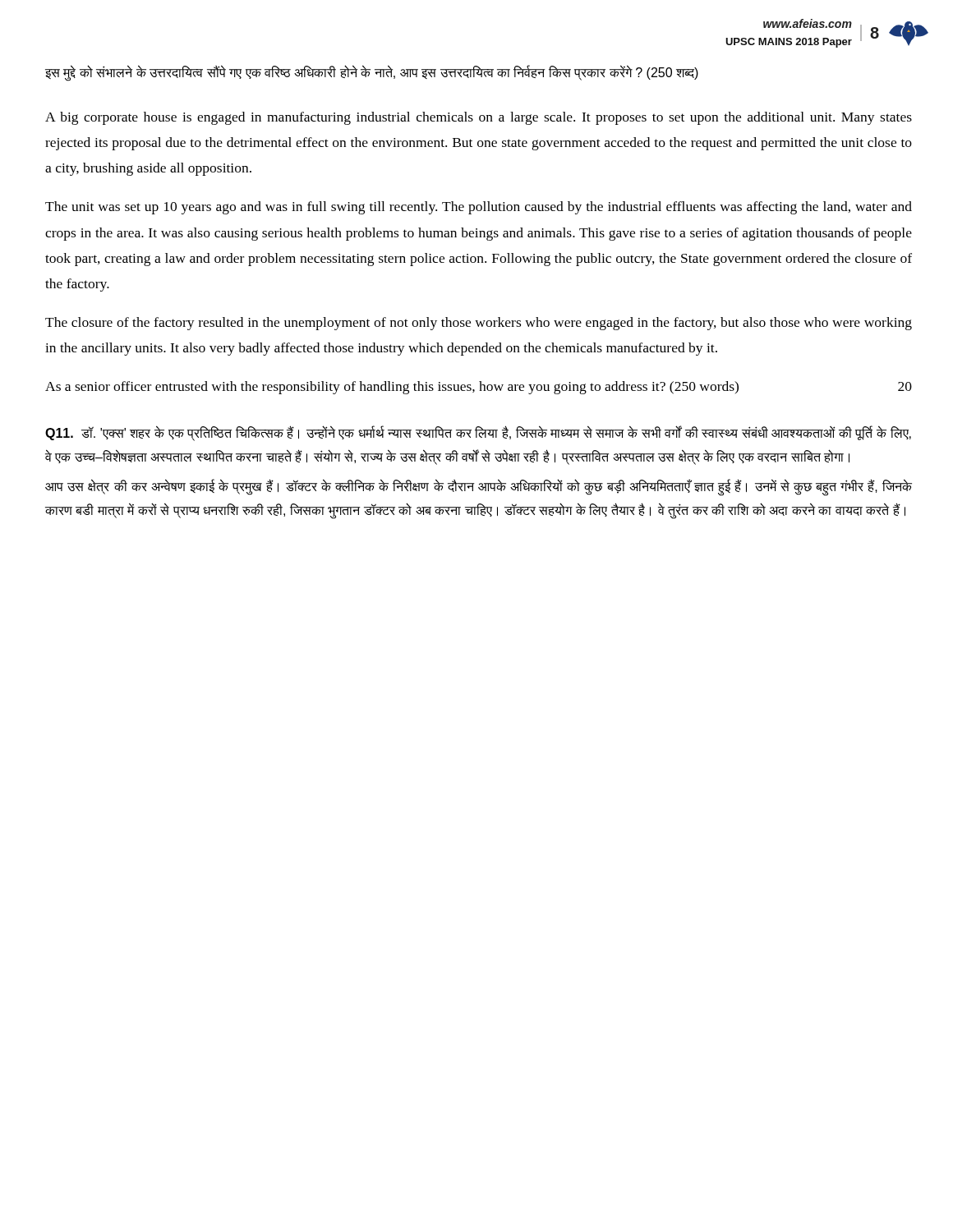Image resolution: width=953 pixels, height=1232 pixels.
Task: Find the block on this page that starts "इस मुद्दे को संभालने के"
Action: 372,73
